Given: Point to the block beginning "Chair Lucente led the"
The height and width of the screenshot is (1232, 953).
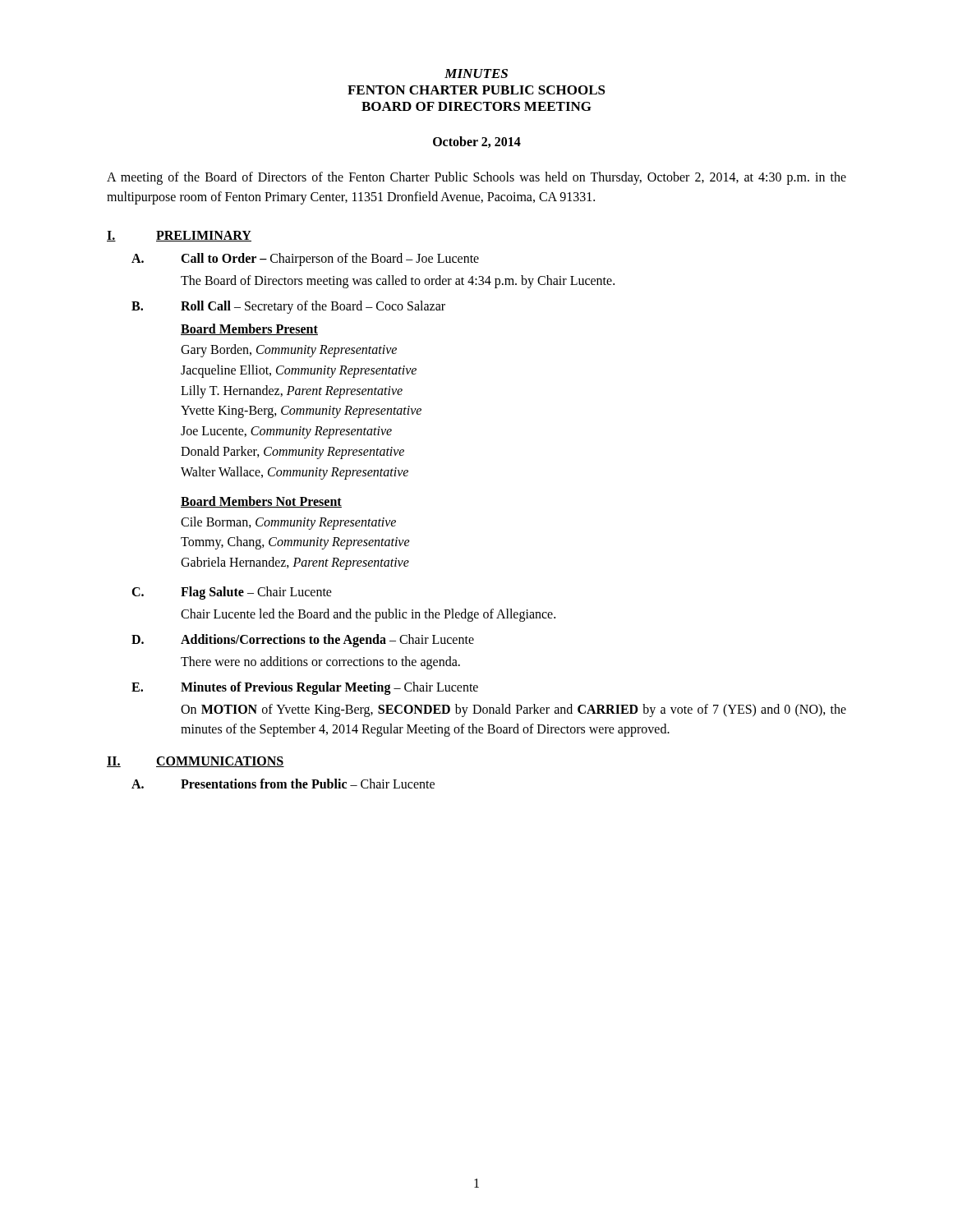Looking at the screenshot, I should point(369,614).
